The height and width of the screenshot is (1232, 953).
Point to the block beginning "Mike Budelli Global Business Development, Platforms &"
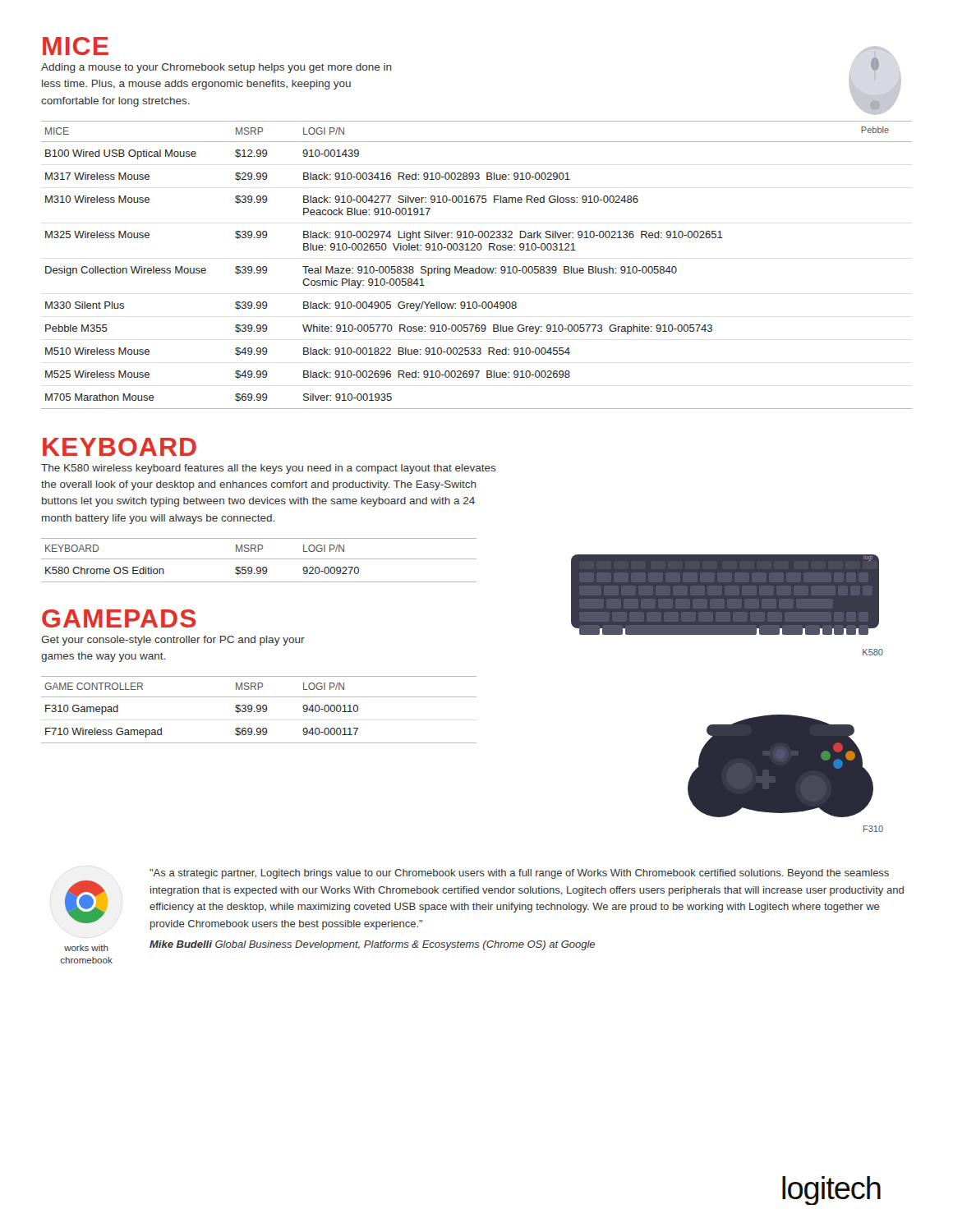[x=372, y=944]
